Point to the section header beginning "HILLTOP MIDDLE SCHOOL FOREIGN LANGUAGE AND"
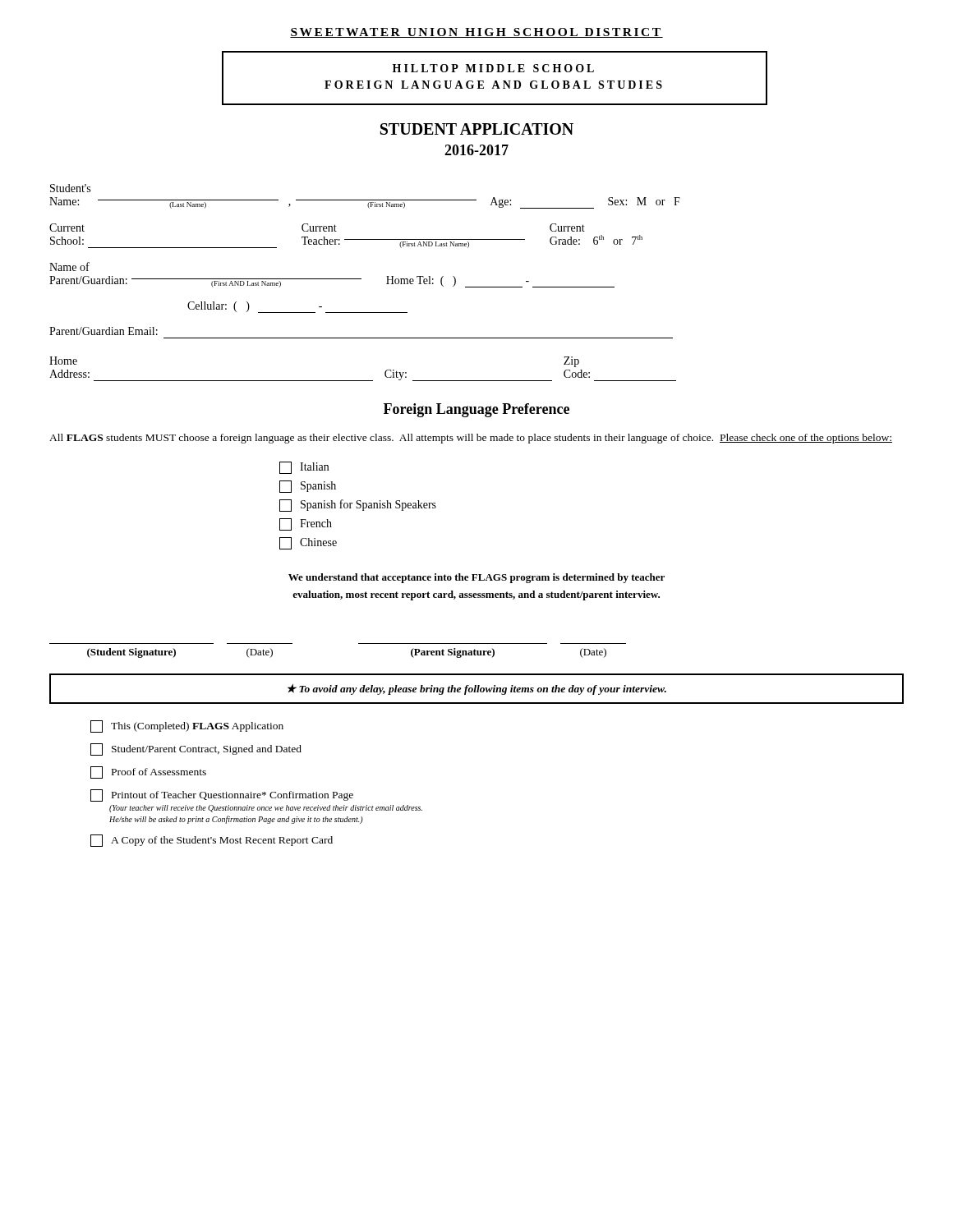Screen dimensions: 1232x953 coord(476,78)
